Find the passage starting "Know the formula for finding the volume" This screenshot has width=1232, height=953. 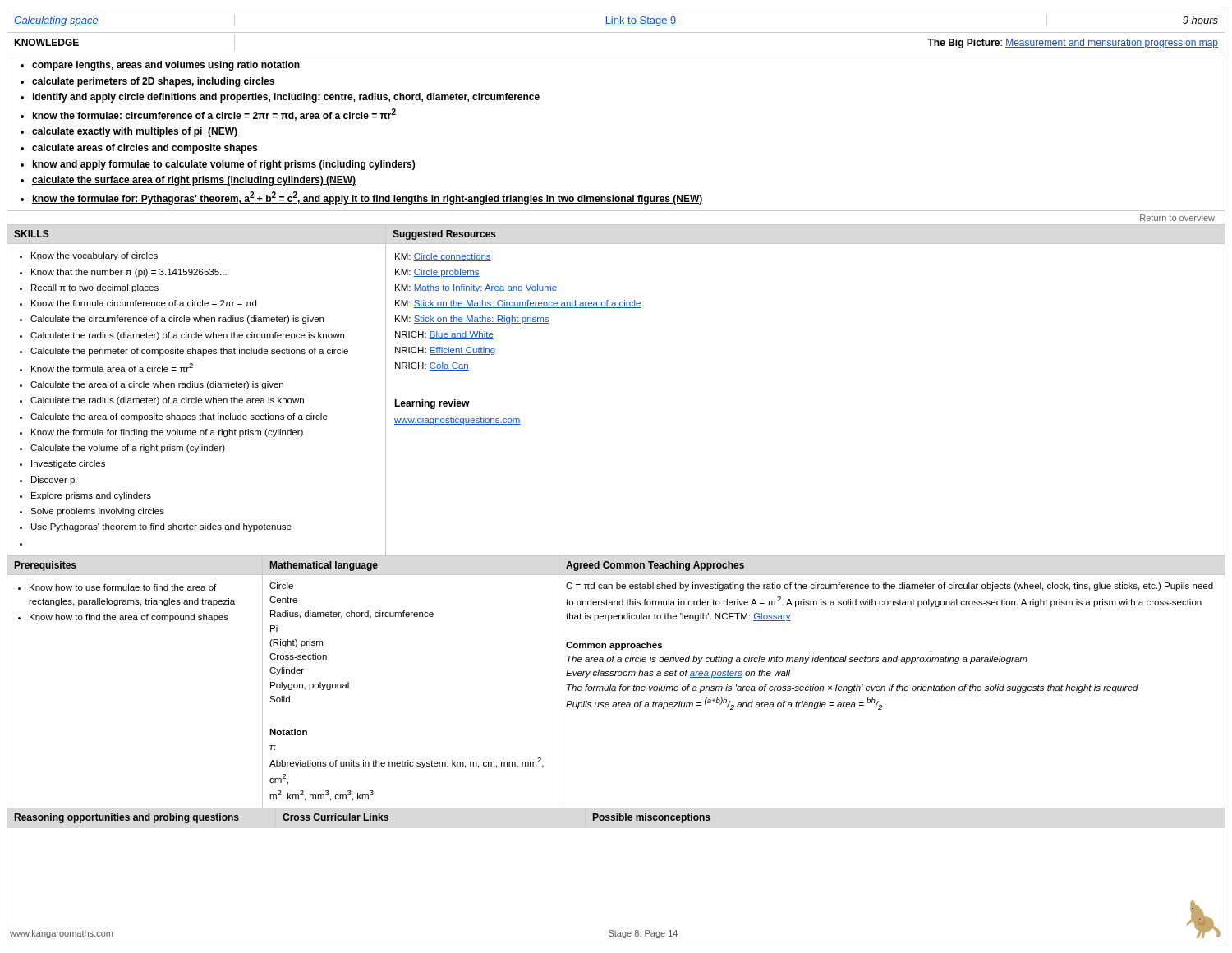tap(167, 432)
